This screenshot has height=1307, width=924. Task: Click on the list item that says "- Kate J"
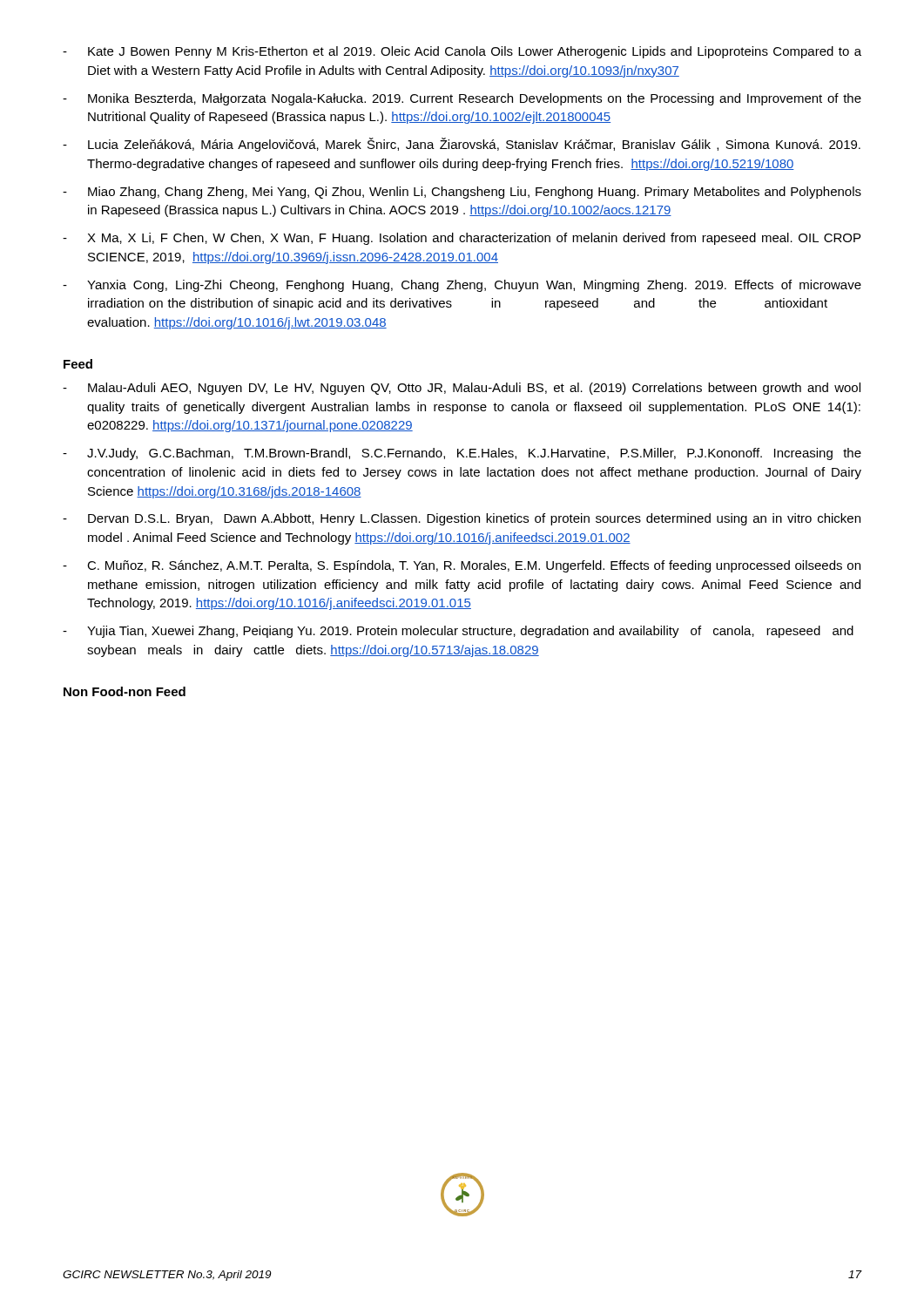point(462,61)
